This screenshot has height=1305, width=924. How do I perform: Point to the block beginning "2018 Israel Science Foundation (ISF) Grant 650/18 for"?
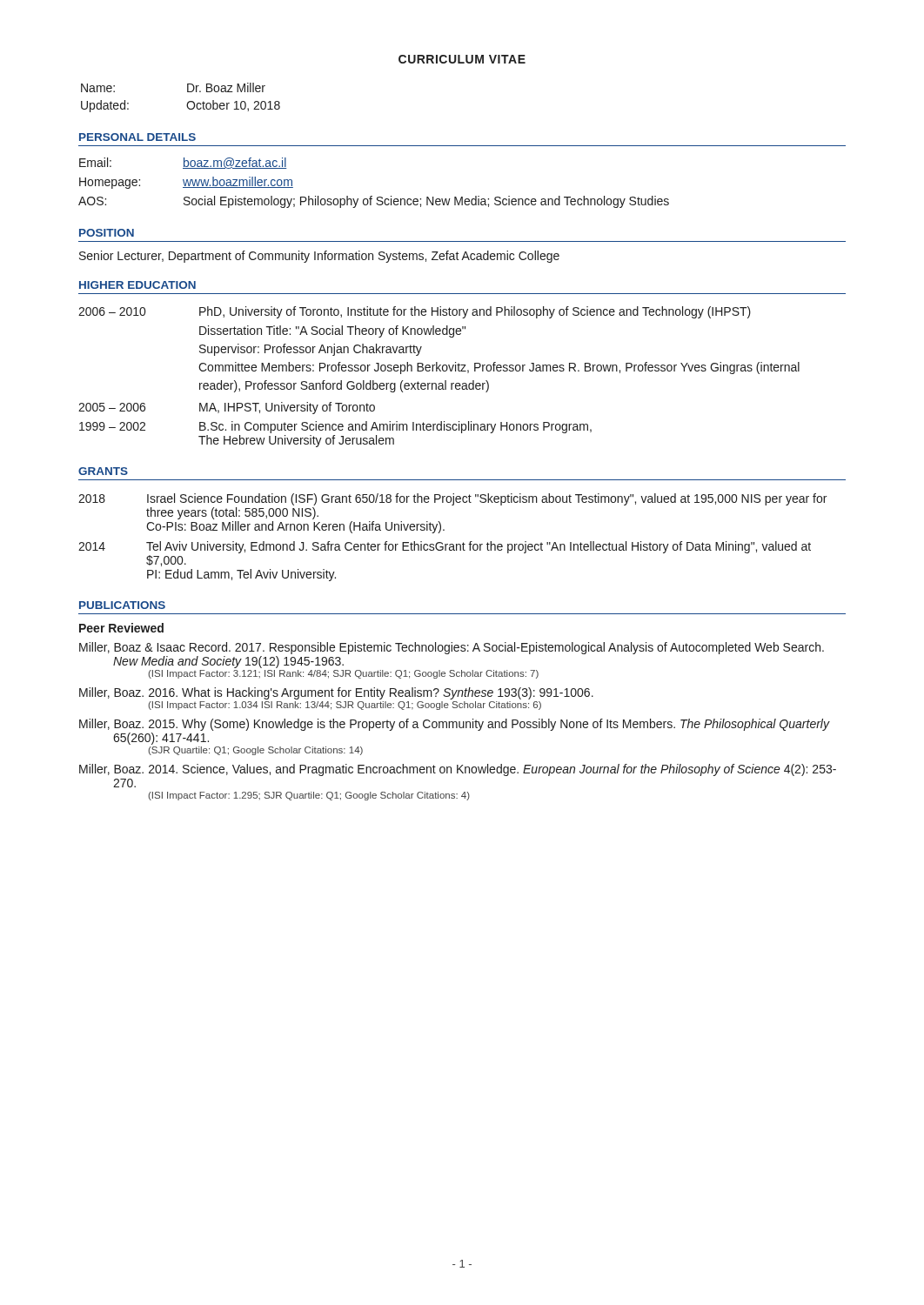pyautogui.click(x=462, y=535)
